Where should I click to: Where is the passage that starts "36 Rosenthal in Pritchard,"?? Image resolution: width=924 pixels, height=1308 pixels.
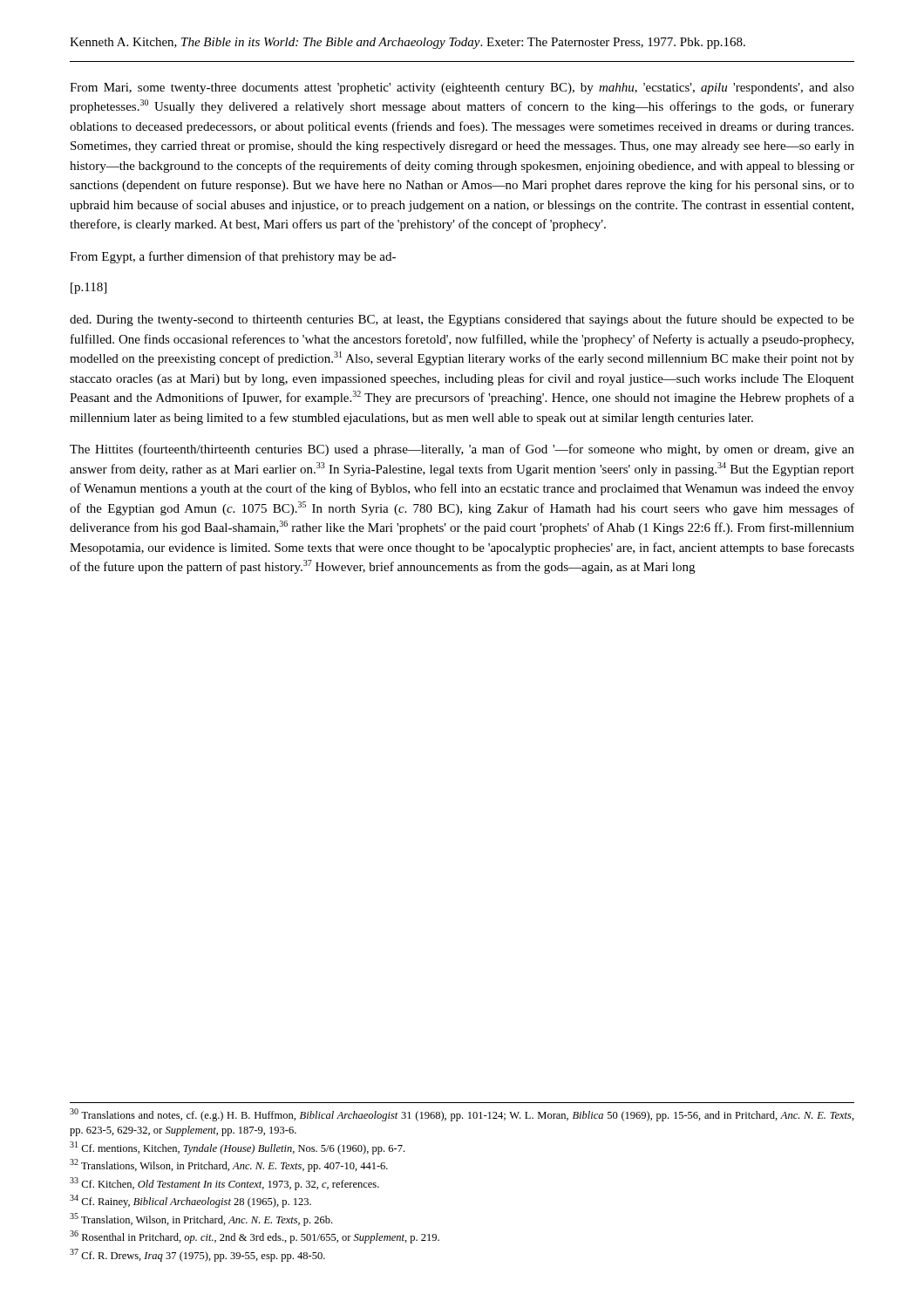255,1237
